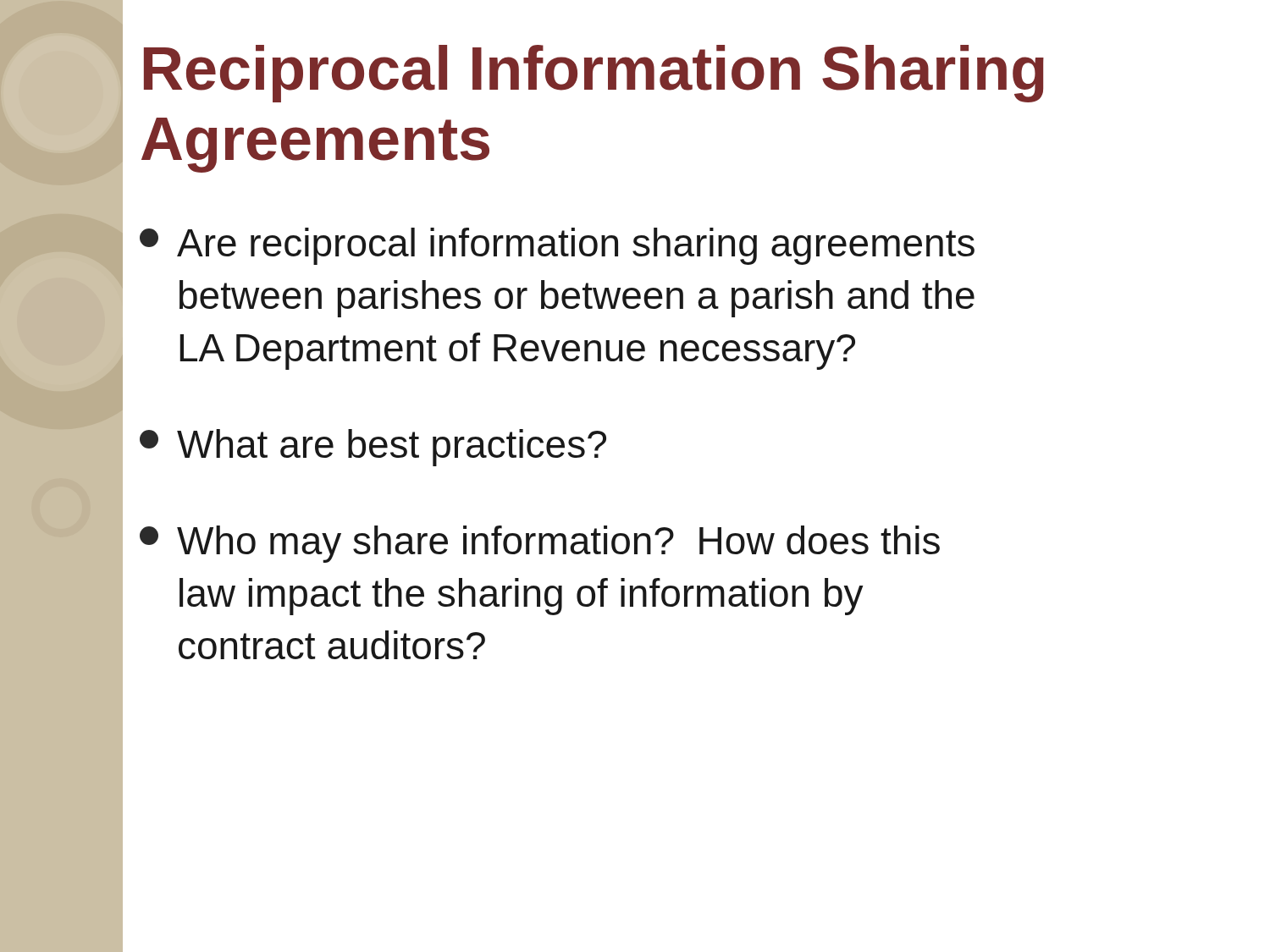The width and height of the screenshot is (1270, 952).
Task: Point to "What are best practices?"
Action: pos(374,444)
